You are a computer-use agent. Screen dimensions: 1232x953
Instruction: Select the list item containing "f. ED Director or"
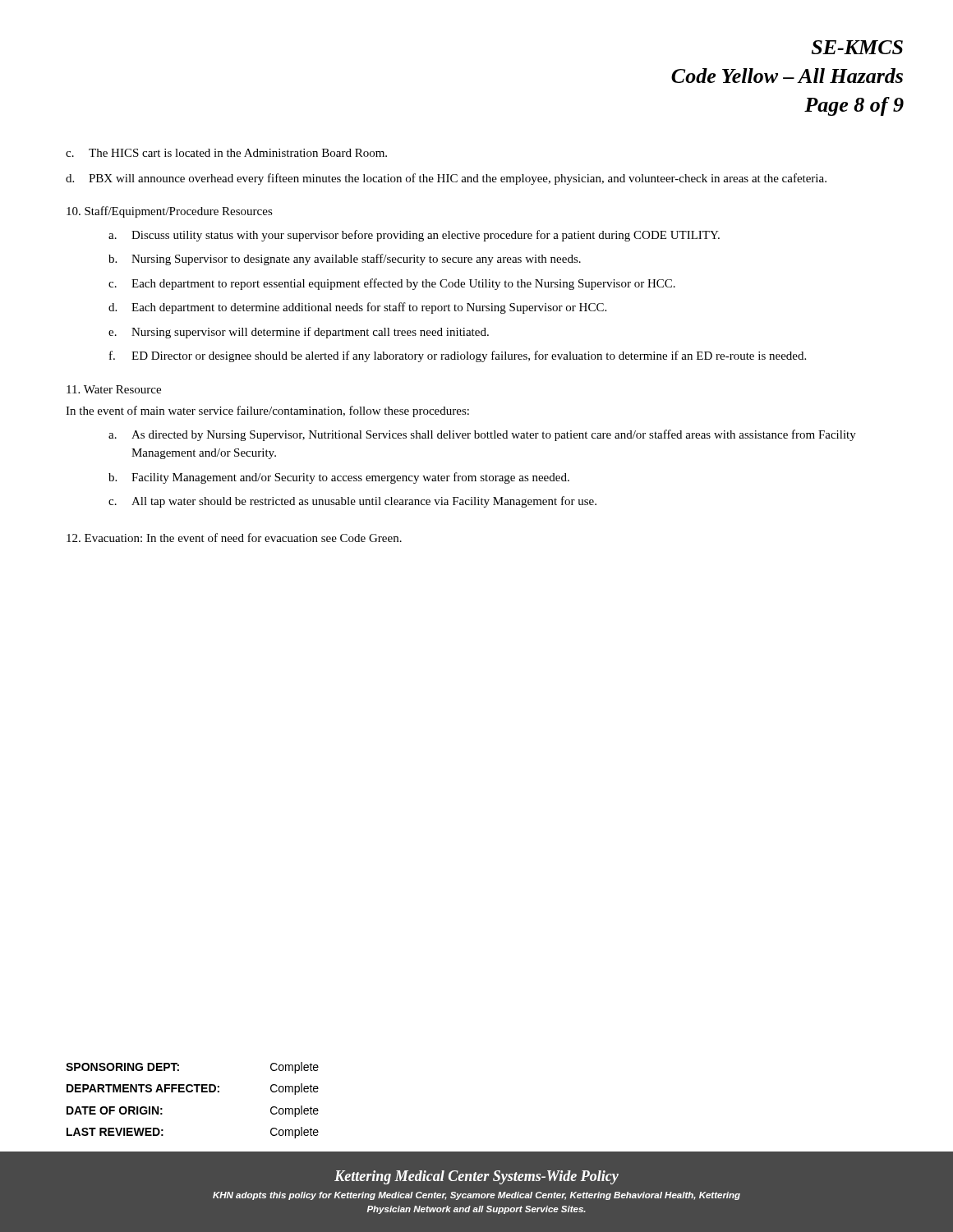pyautogui.click(x=458, y=356)
